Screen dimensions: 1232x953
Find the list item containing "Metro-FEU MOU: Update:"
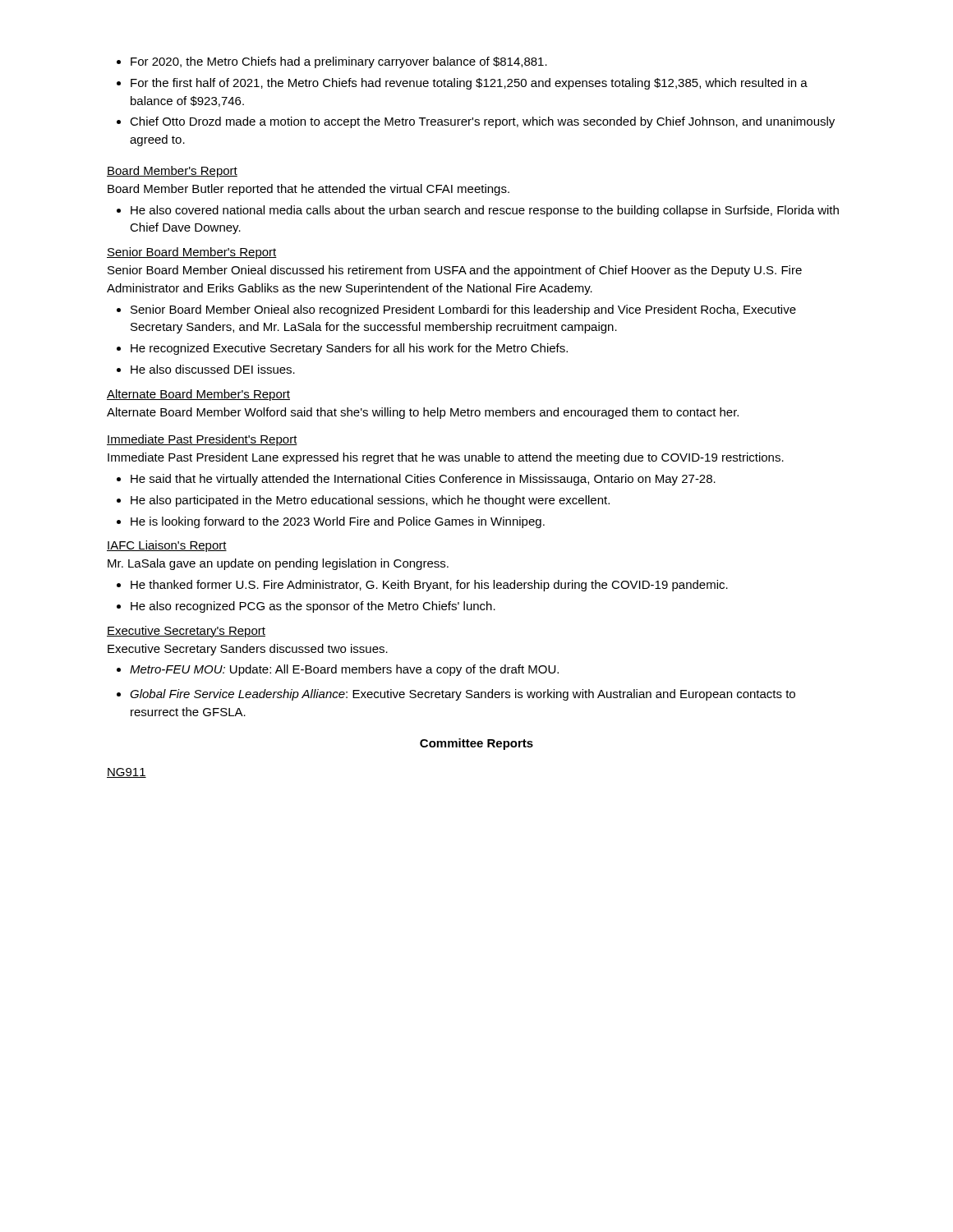click(x=476, y=670)
